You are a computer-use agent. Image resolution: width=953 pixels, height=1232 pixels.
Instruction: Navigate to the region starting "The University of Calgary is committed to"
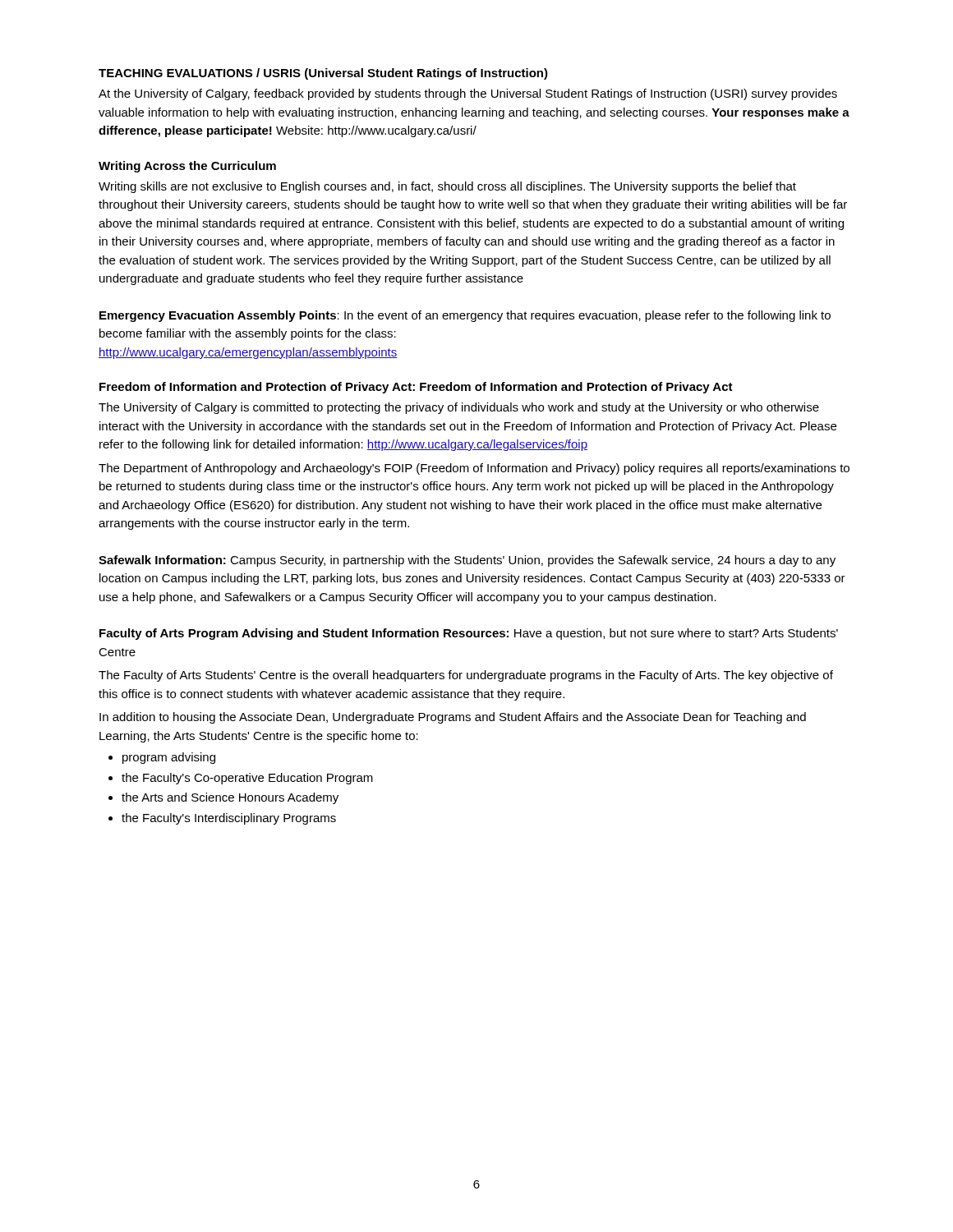pyautogui.click(x=476, y=426)
